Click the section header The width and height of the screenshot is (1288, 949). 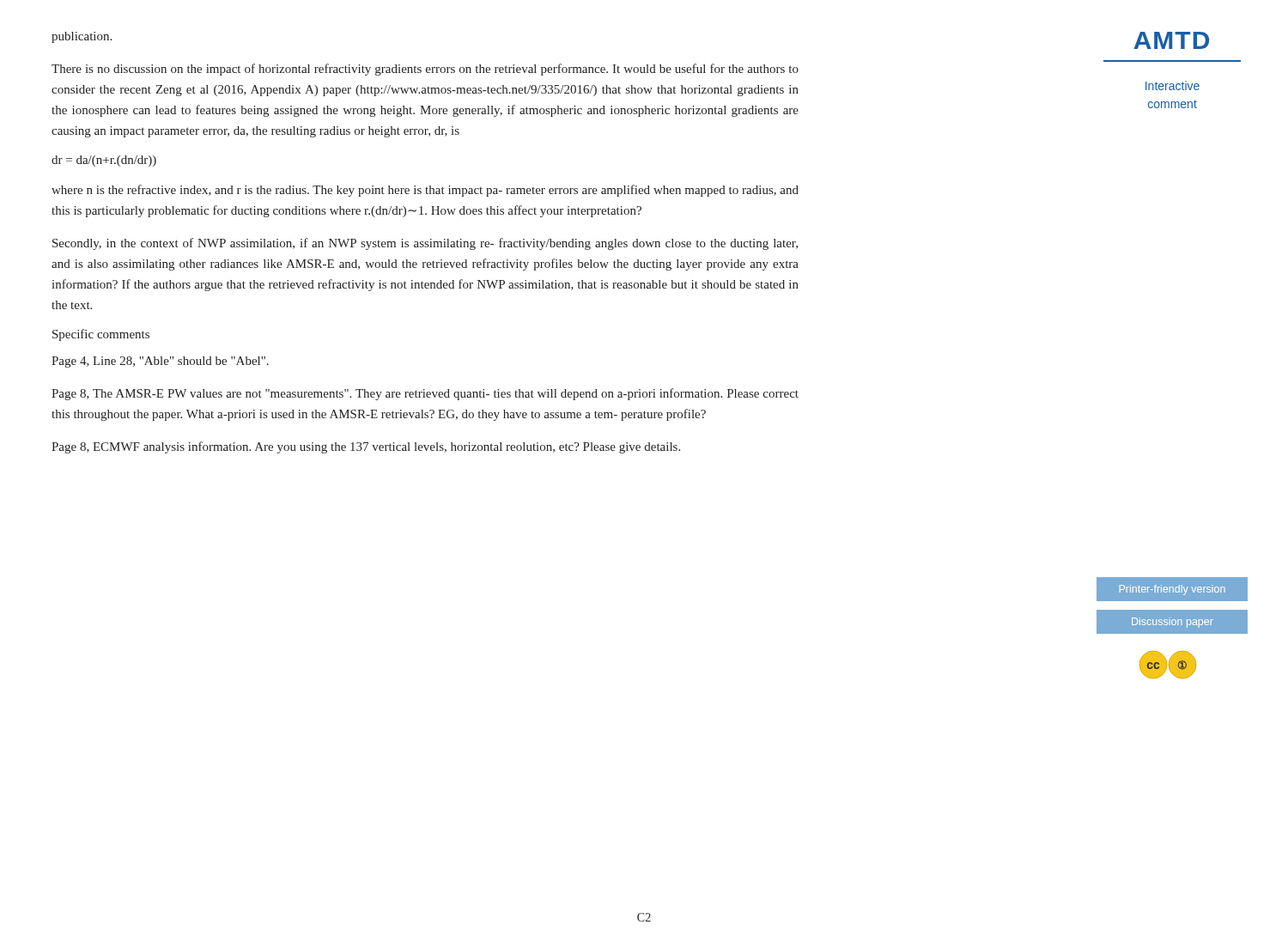(x=101, y=334)
